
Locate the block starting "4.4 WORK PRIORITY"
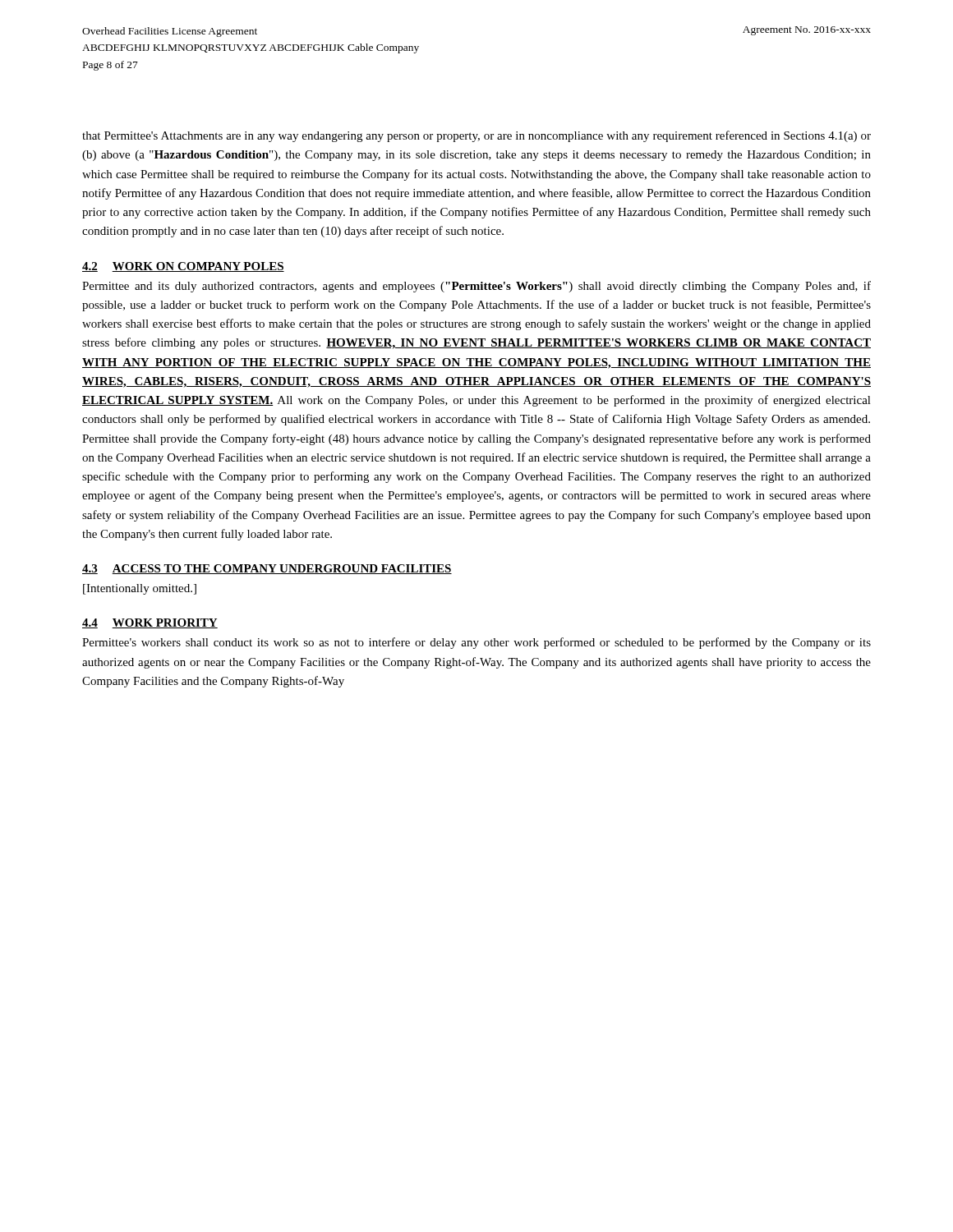[x=150, y=623]
